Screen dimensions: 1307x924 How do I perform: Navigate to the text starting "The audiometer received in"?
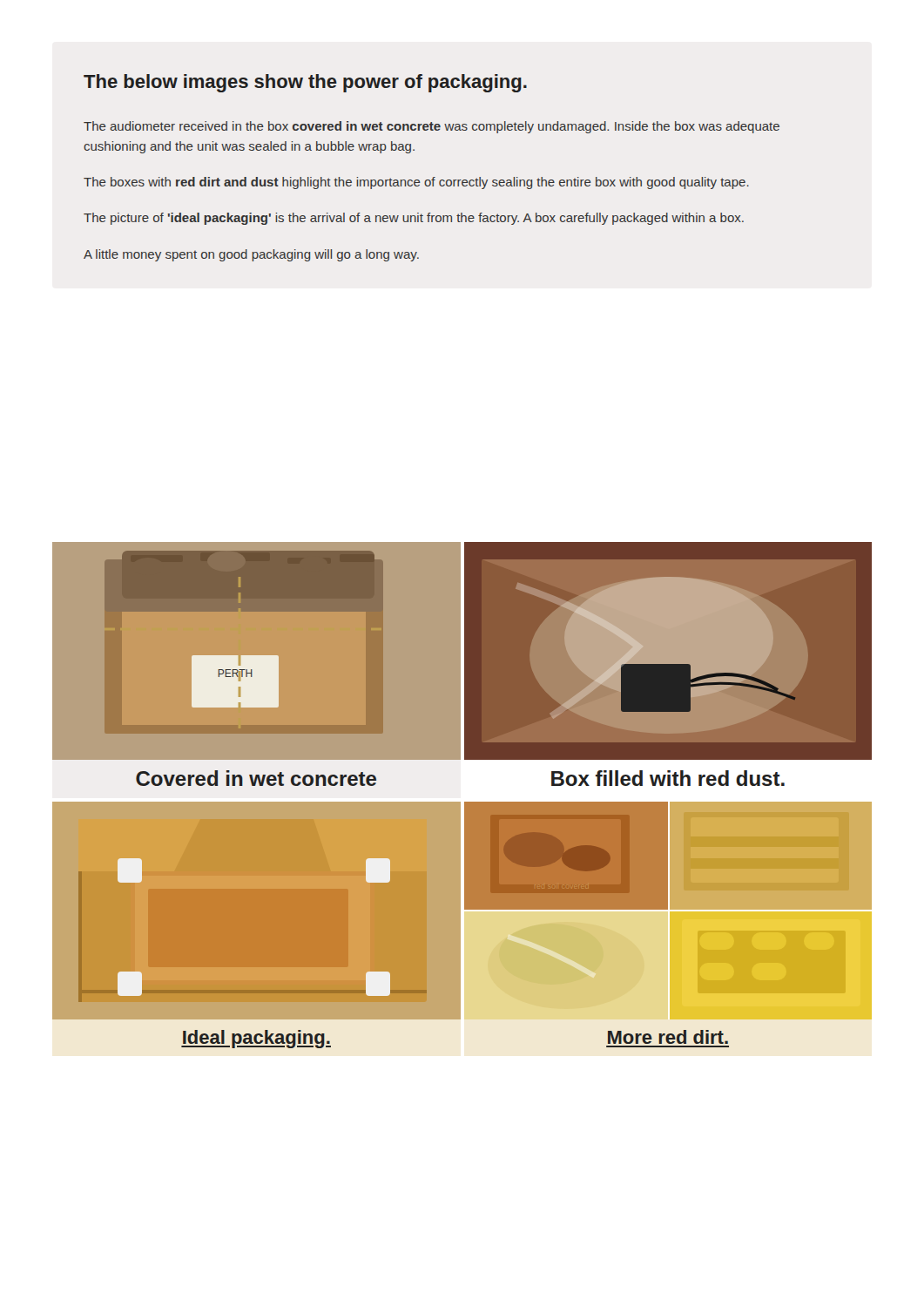pos(432,136)
